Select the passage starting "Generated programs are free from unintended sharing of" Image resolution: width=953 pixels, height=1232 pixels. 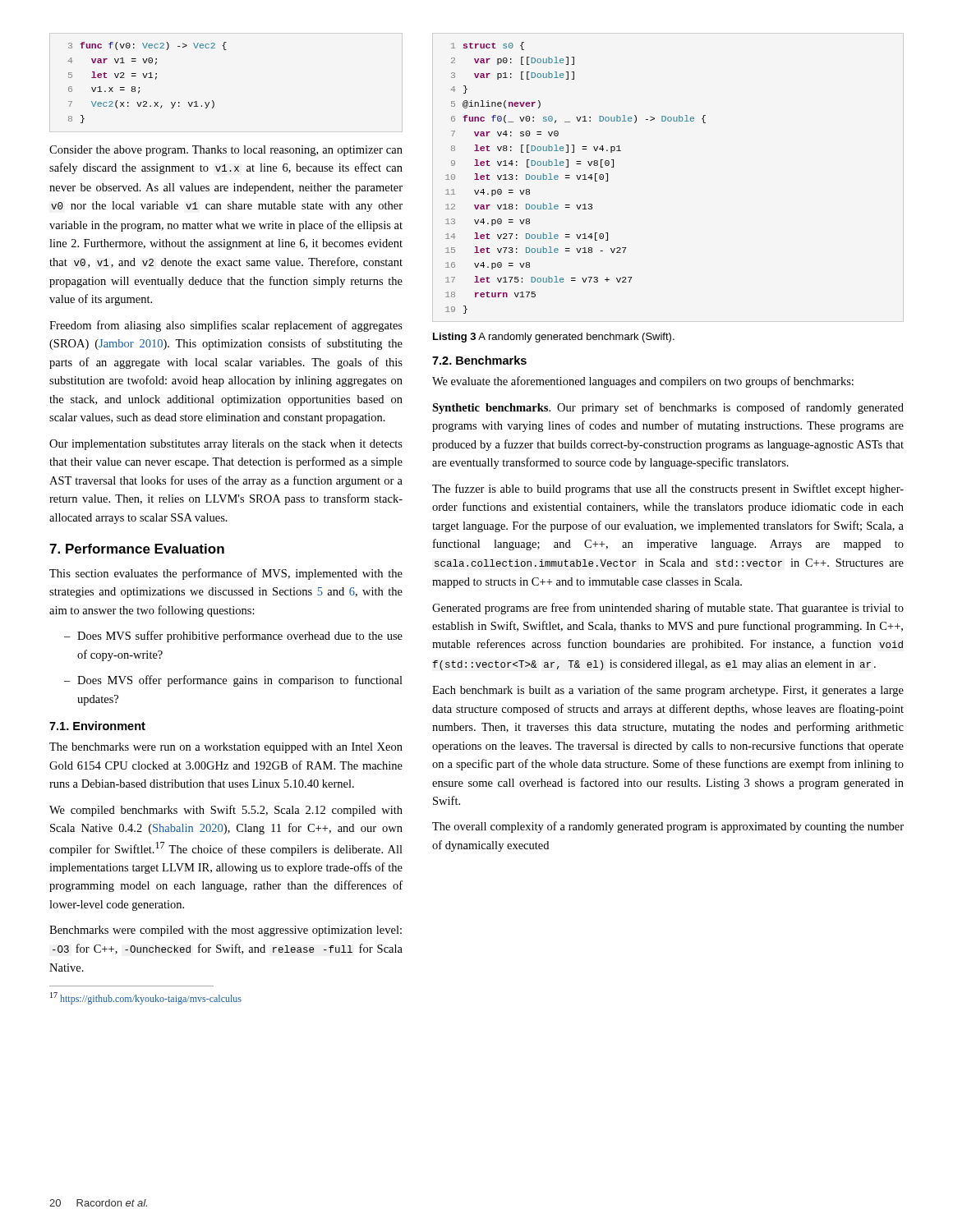coord(668,636)
